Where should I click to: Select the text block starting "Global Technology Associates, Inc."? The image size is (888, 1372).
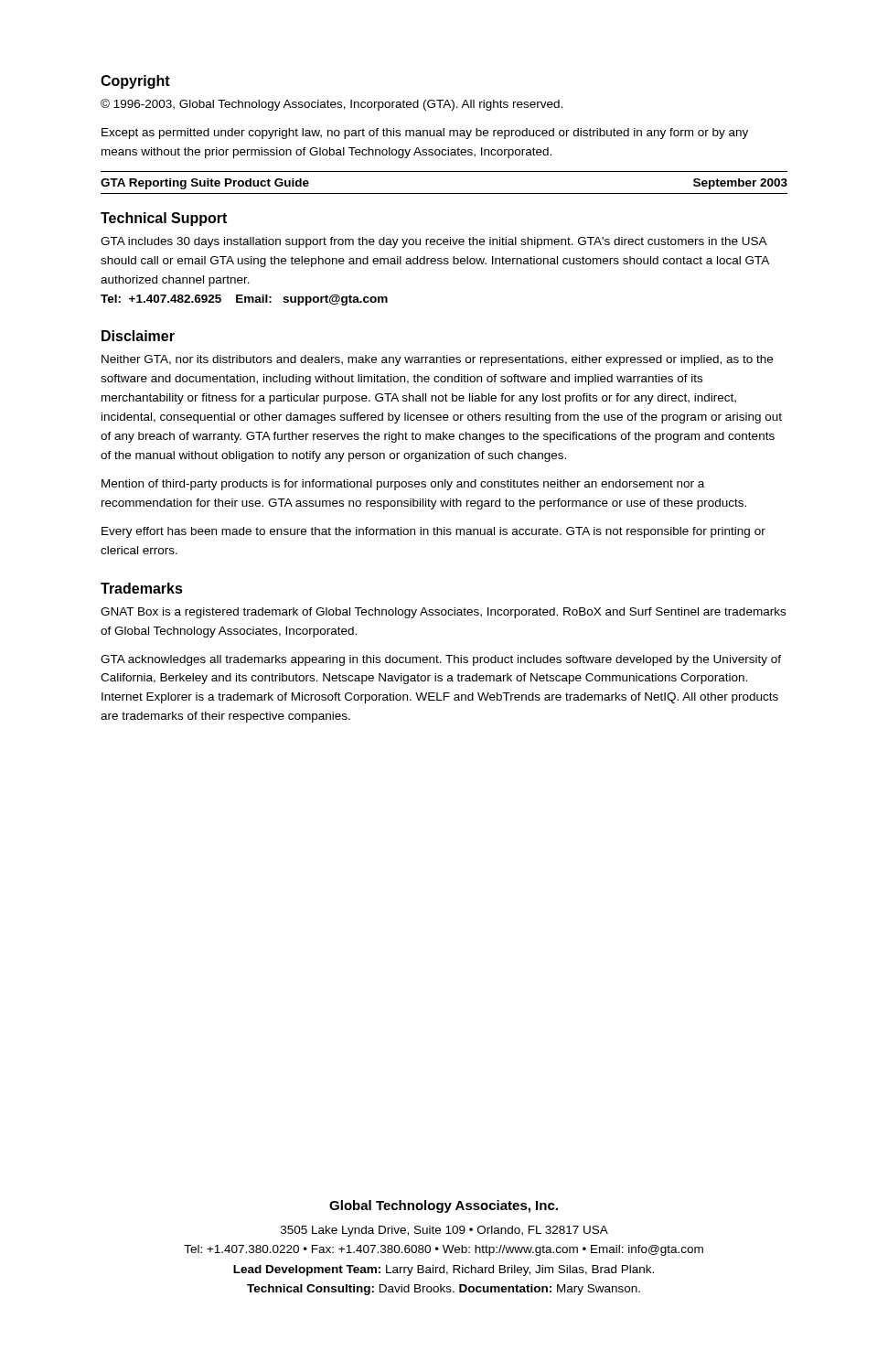[x=444, y=1247]
